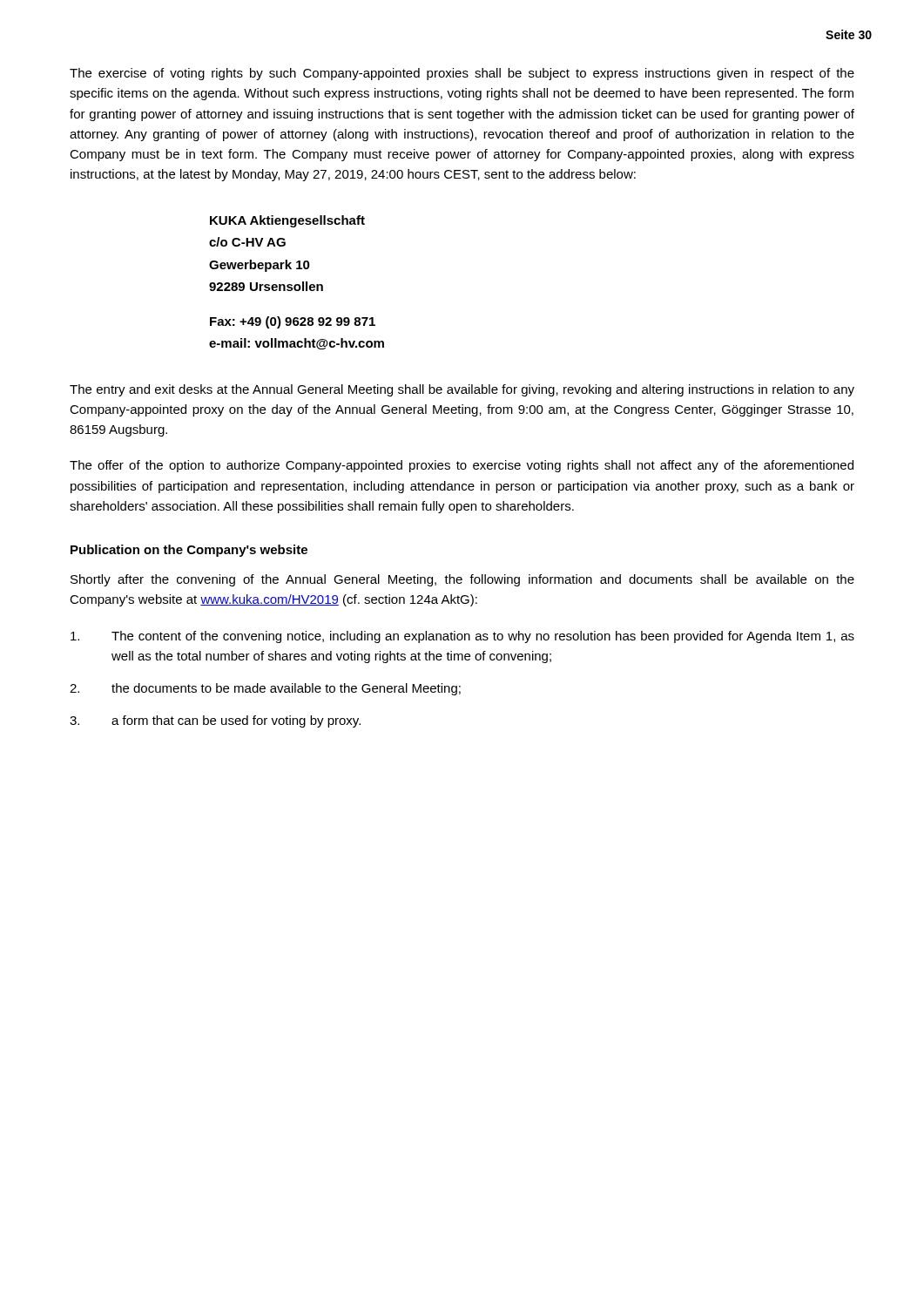924x1307 pixels.
Task: Select the text block with the text "The entry and exit desks at"
Action: 462,409
